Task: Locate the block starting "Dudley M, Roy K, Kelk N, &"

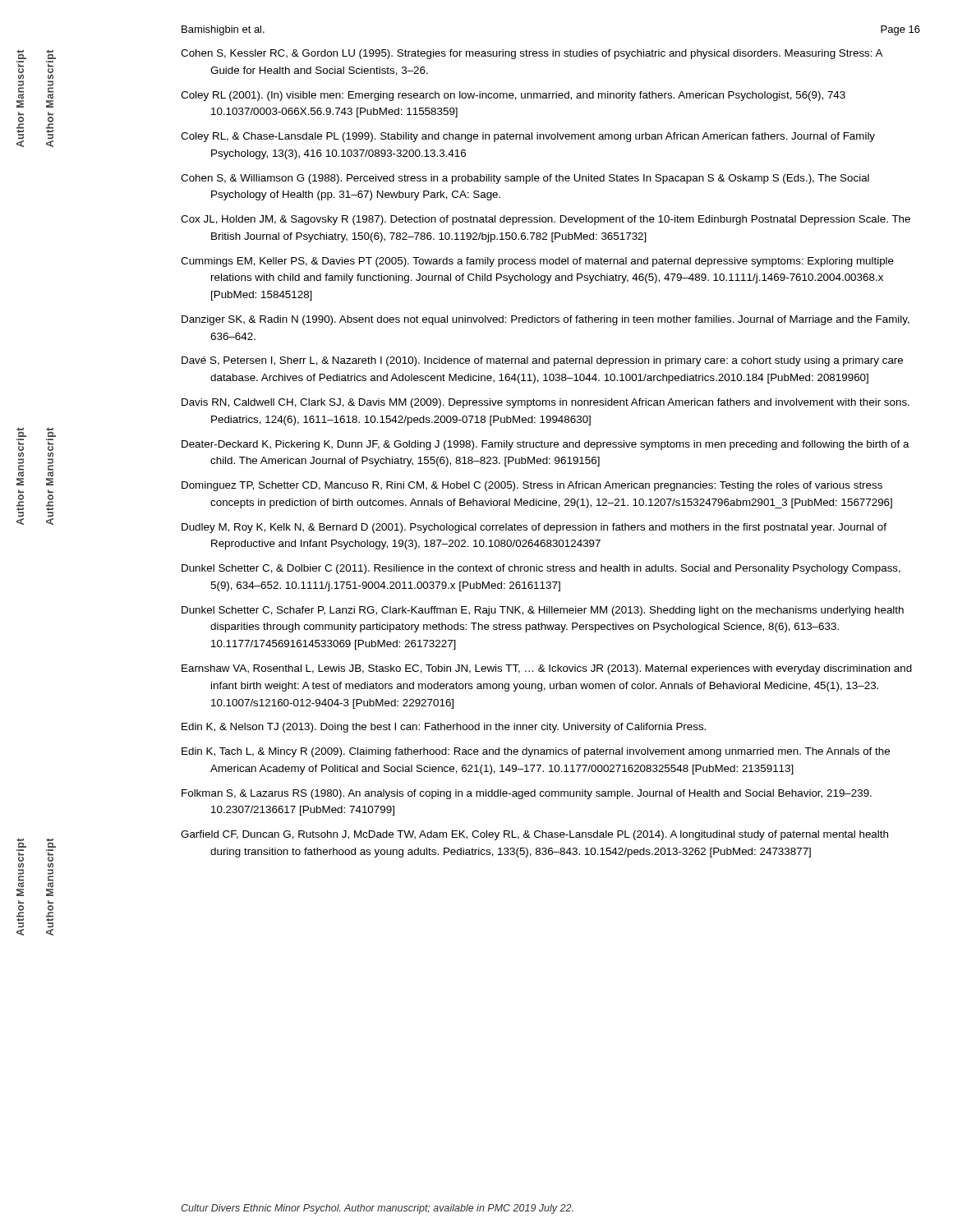Action: (x=534, y=535)
